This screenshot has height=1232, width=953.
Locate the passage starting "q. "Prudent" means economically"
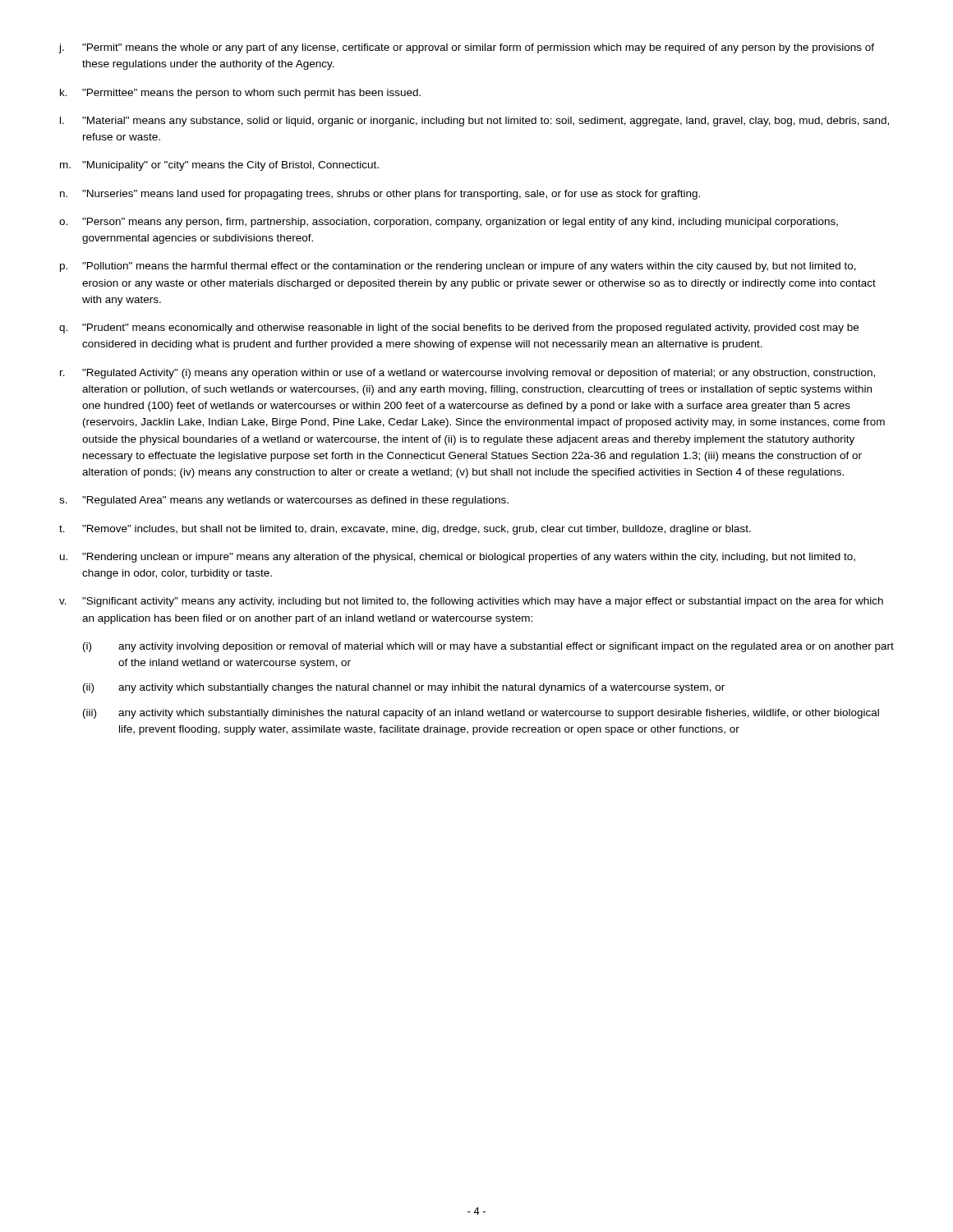pos(476,336)
